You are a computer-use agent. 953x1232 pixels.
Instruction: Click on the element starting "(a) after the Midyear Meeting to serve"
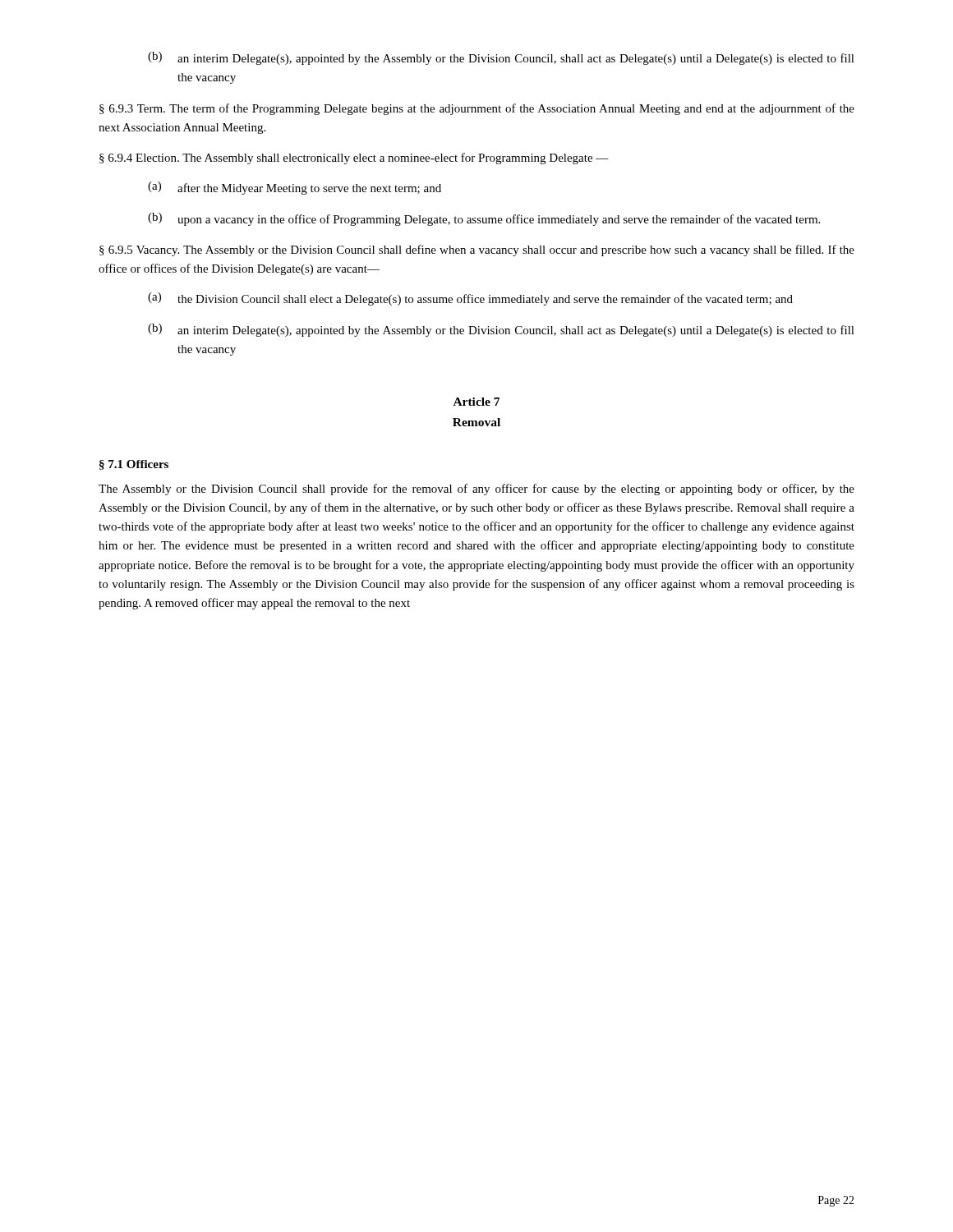pyautogui.click(x=295, y=188)
